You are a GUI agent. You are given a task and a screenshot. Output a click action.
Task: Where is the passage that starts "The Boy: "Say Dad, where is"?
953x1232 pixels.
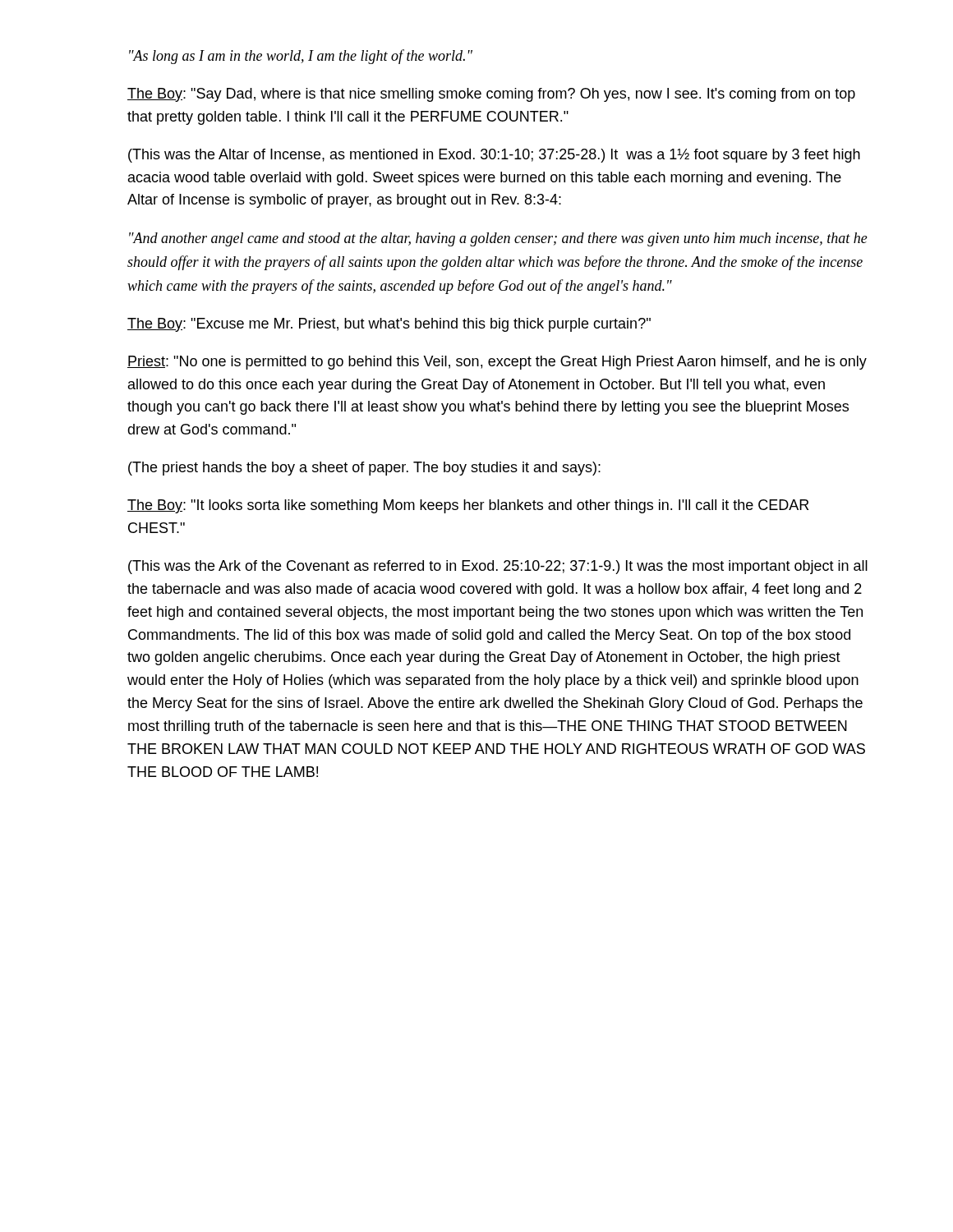(491, 105)
